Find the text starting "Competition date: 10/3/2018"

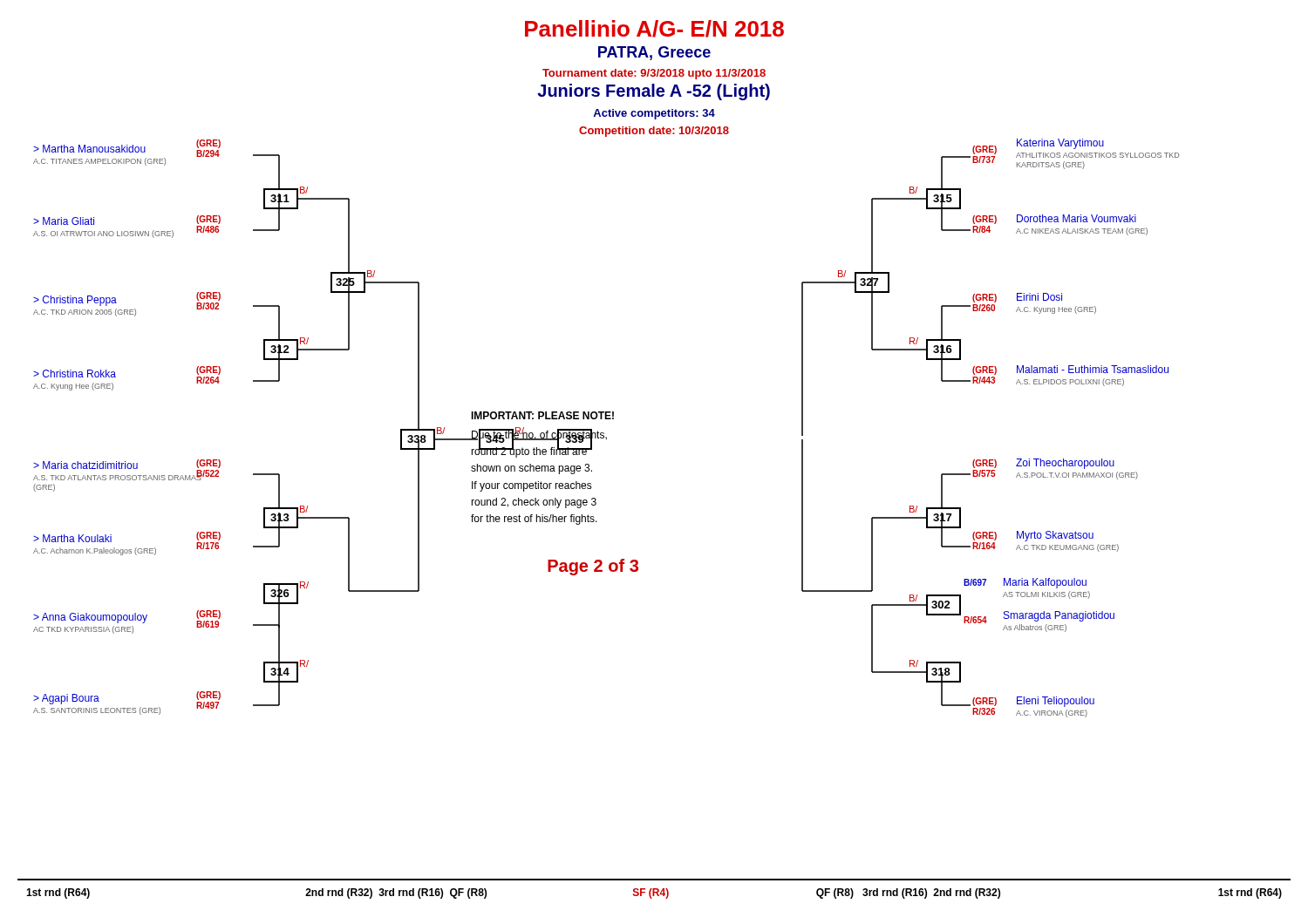tap(654, 130)
